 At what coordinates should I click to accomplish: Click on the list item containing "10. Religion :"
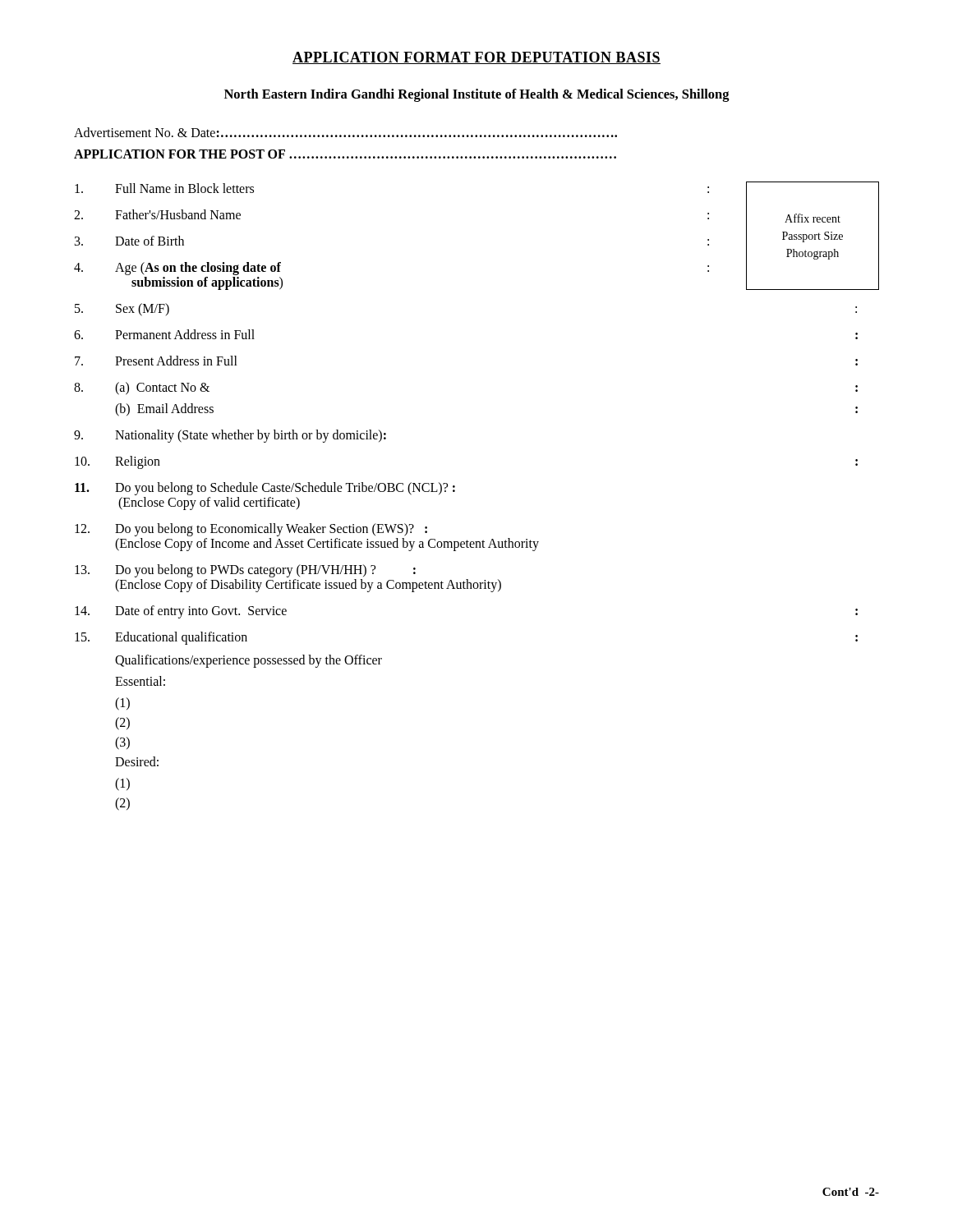[x=138, y=462]
